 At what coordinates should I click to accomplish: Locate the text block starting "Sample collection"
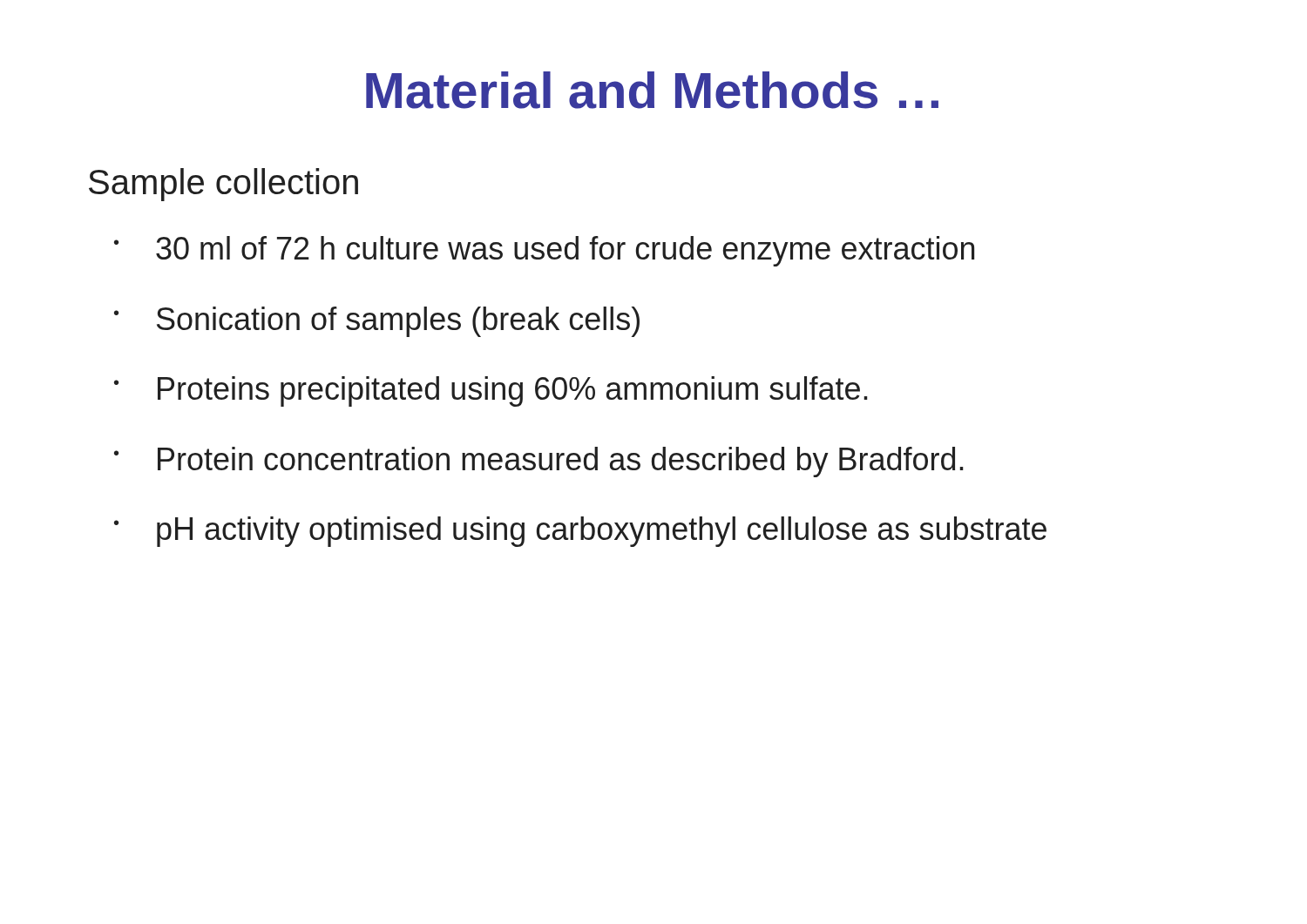coord(224,182)
